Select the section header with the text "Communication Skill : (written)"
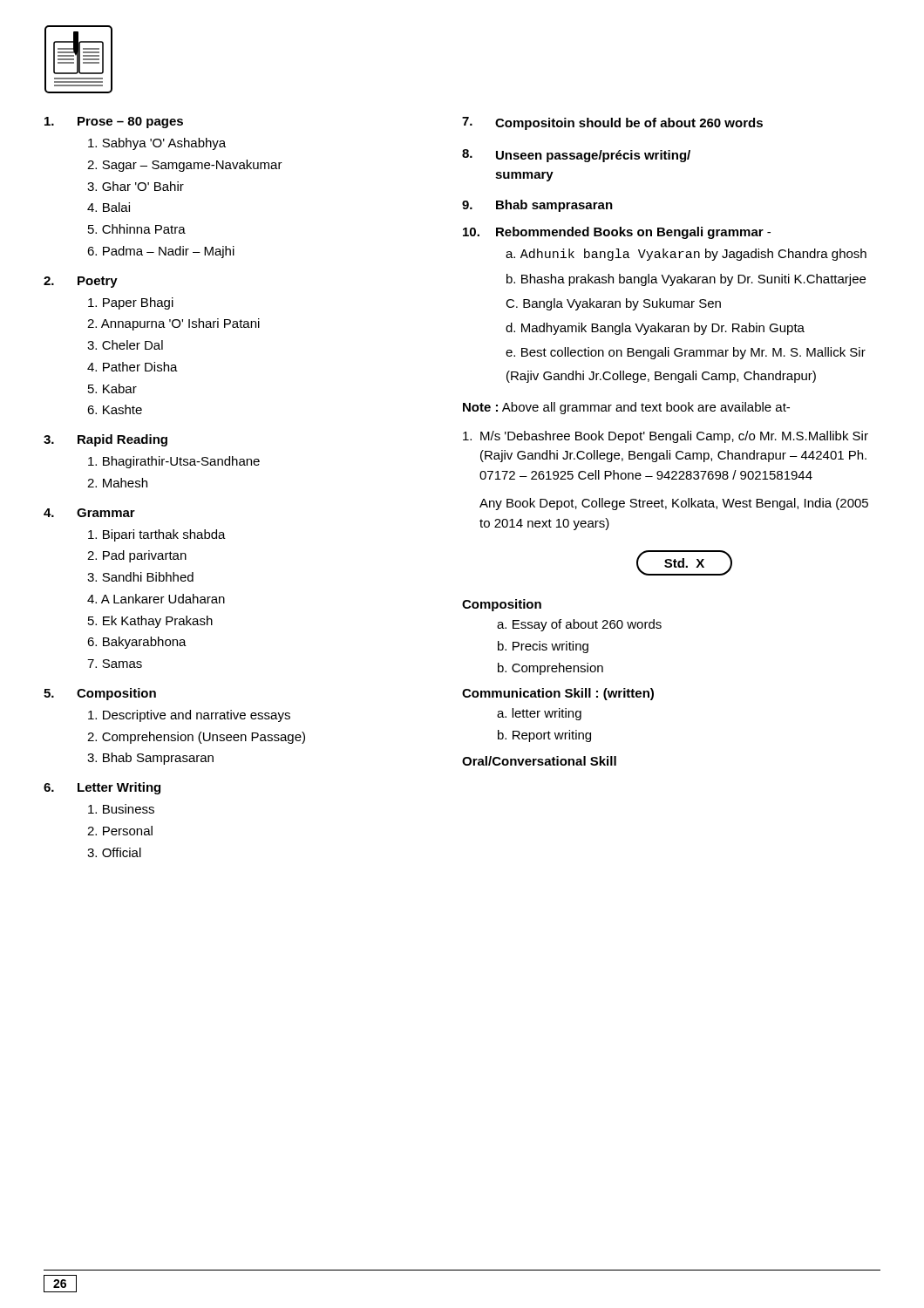This screenshot has width=924, height=1308. pyautogui.click(x=558, y=693)
